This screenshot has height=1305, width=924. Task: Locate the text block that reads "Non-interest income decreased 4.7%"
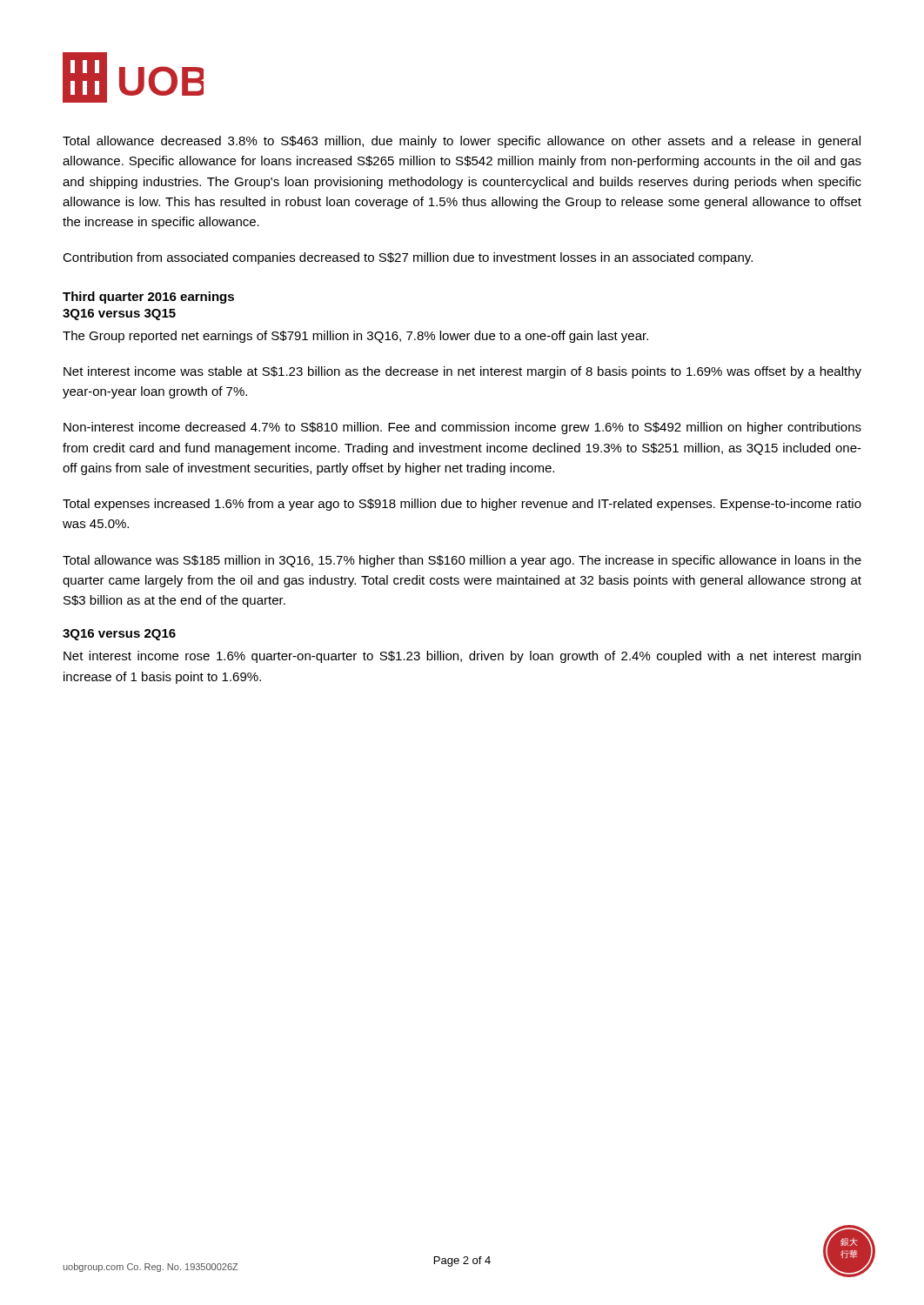click(x=462, y=447)
